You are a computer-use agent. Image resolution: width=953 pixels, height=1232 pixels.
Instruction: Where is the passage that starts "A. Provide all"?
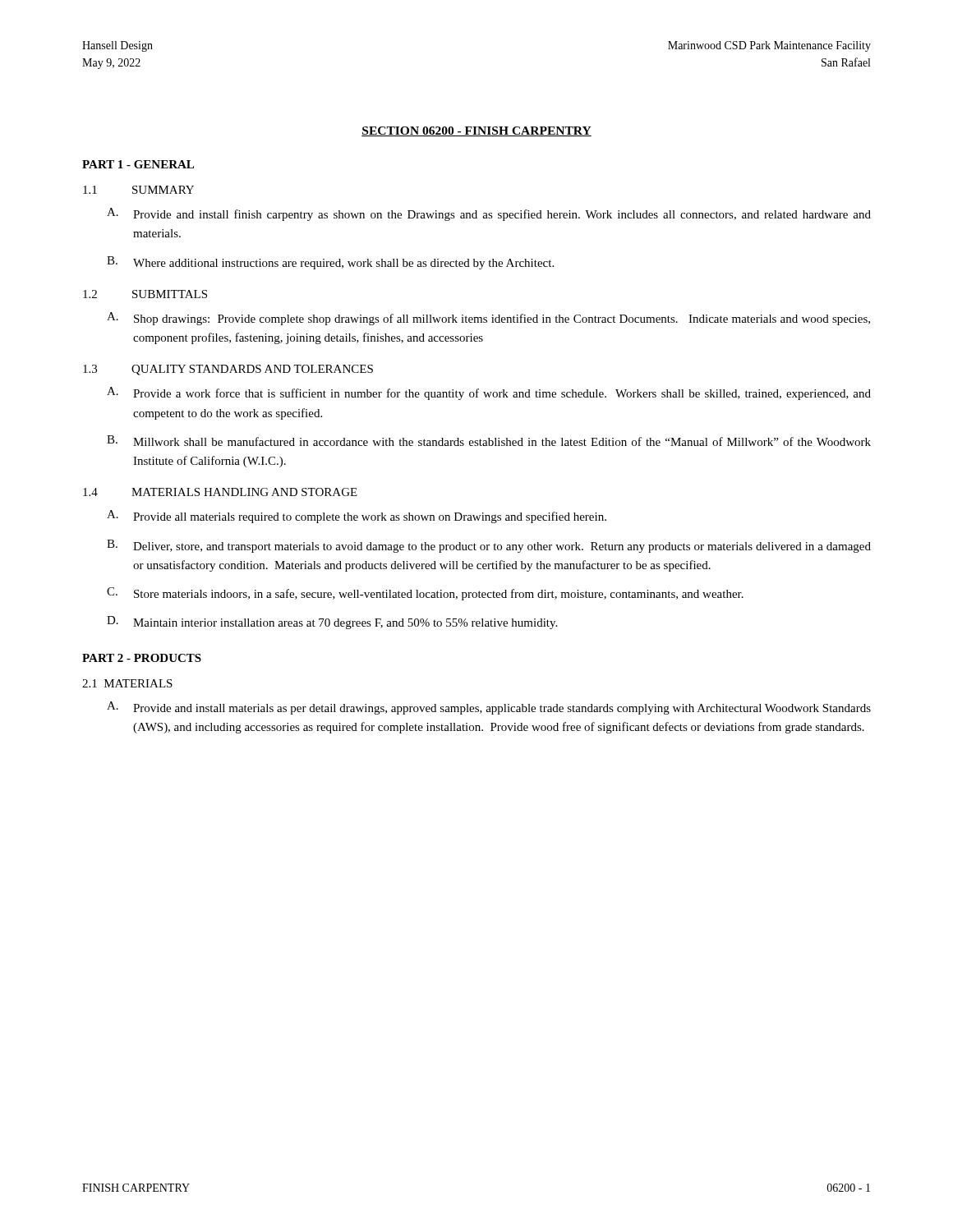(489, 517)
